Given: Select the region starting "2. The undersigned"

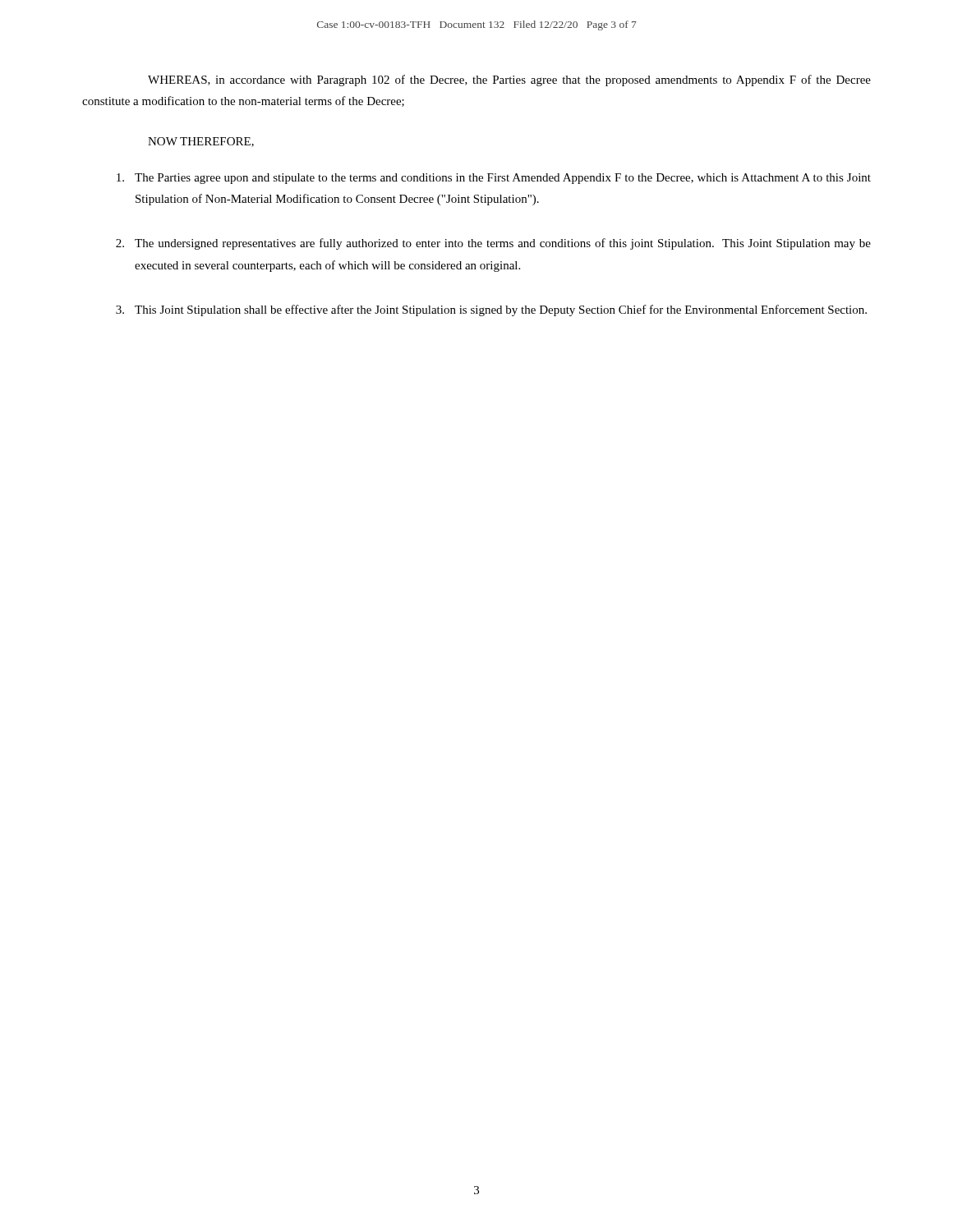Looking at the screenshot, I should 476,254.
